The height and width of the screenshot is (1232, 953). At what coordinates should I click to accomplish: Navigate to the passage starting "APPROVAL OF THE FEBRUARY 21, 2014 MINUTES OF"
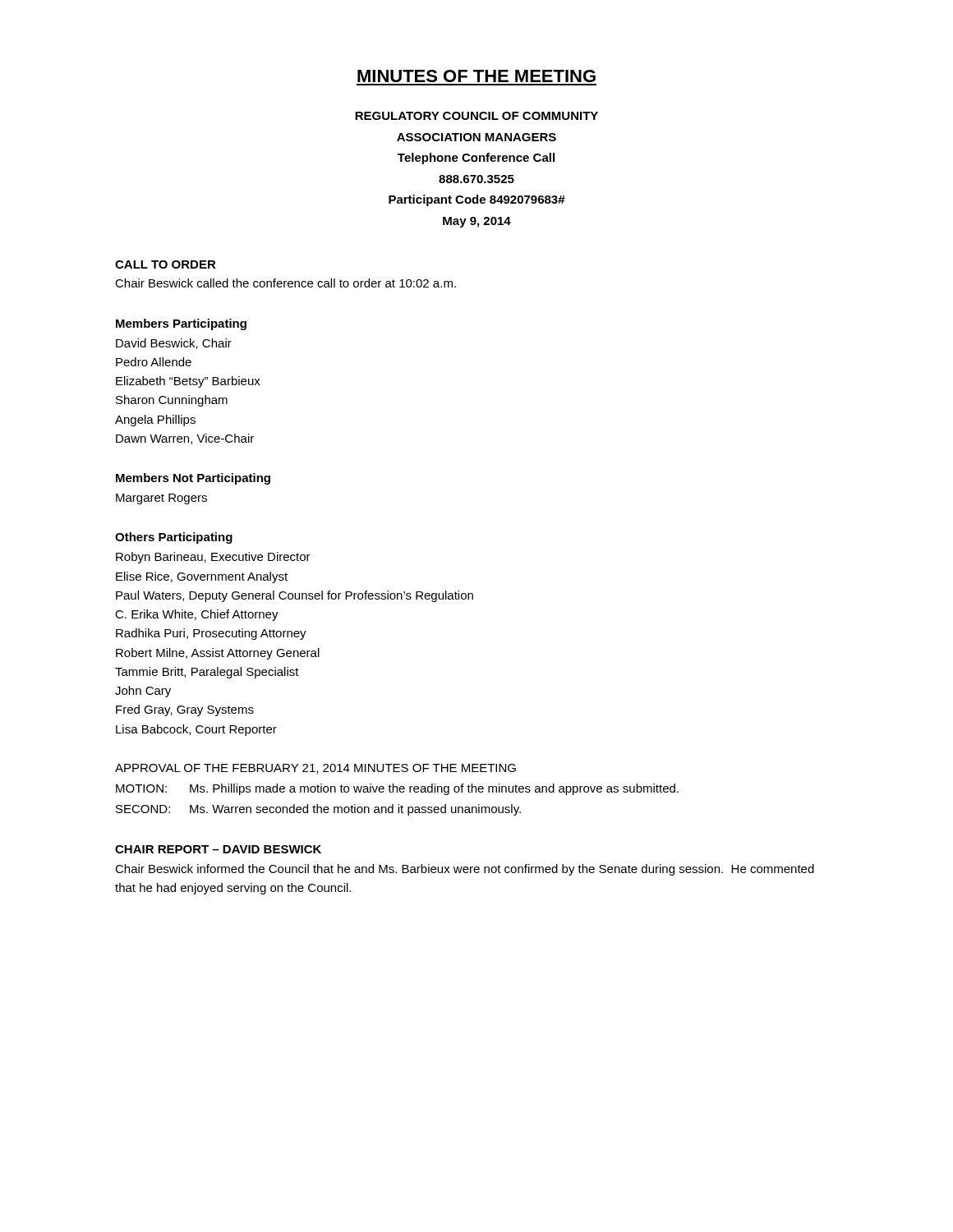point(476,788)
